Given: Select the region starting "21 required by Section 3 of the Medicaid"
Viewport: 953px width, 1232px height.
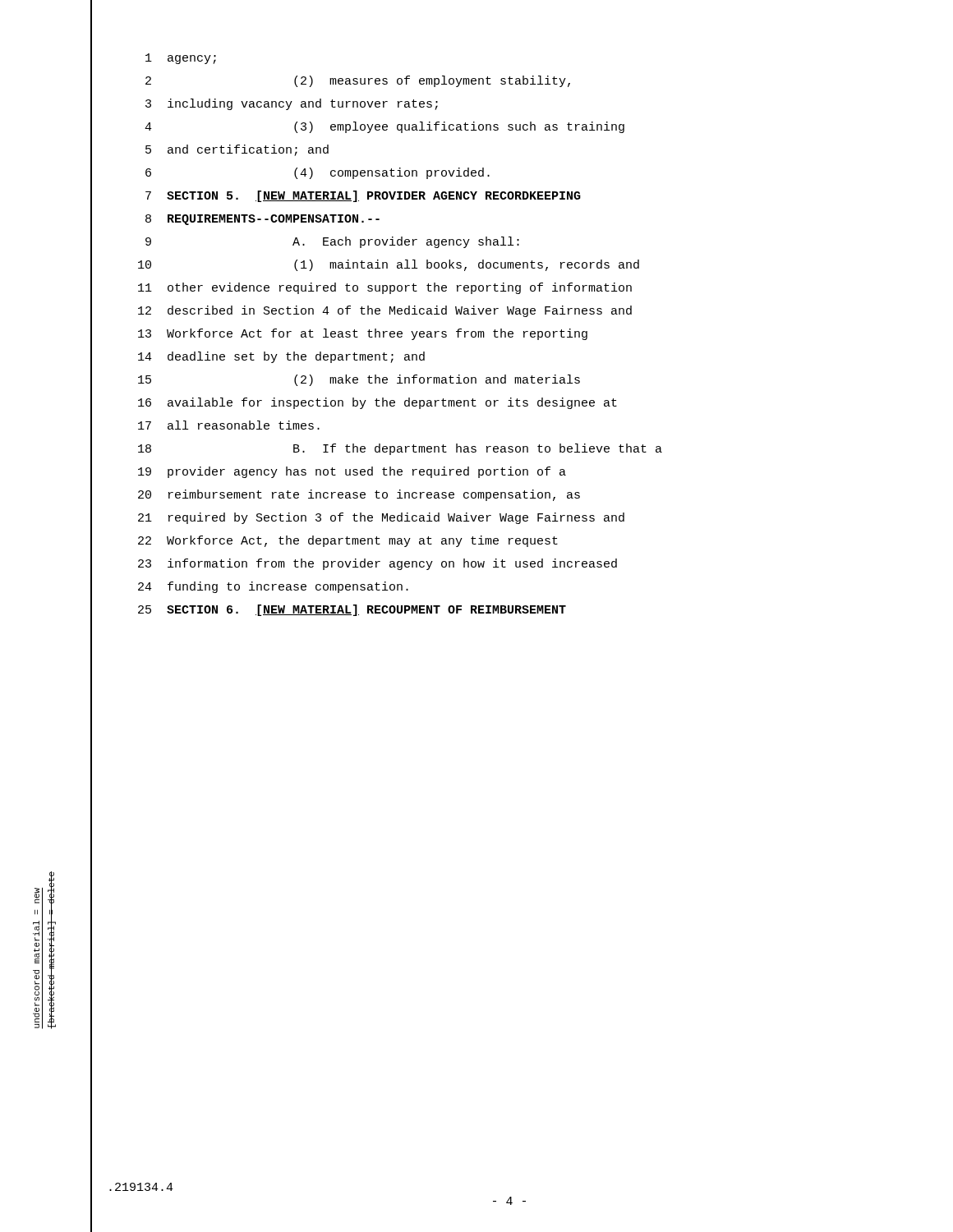Looking at the screenshot, I should coord(518,519).
